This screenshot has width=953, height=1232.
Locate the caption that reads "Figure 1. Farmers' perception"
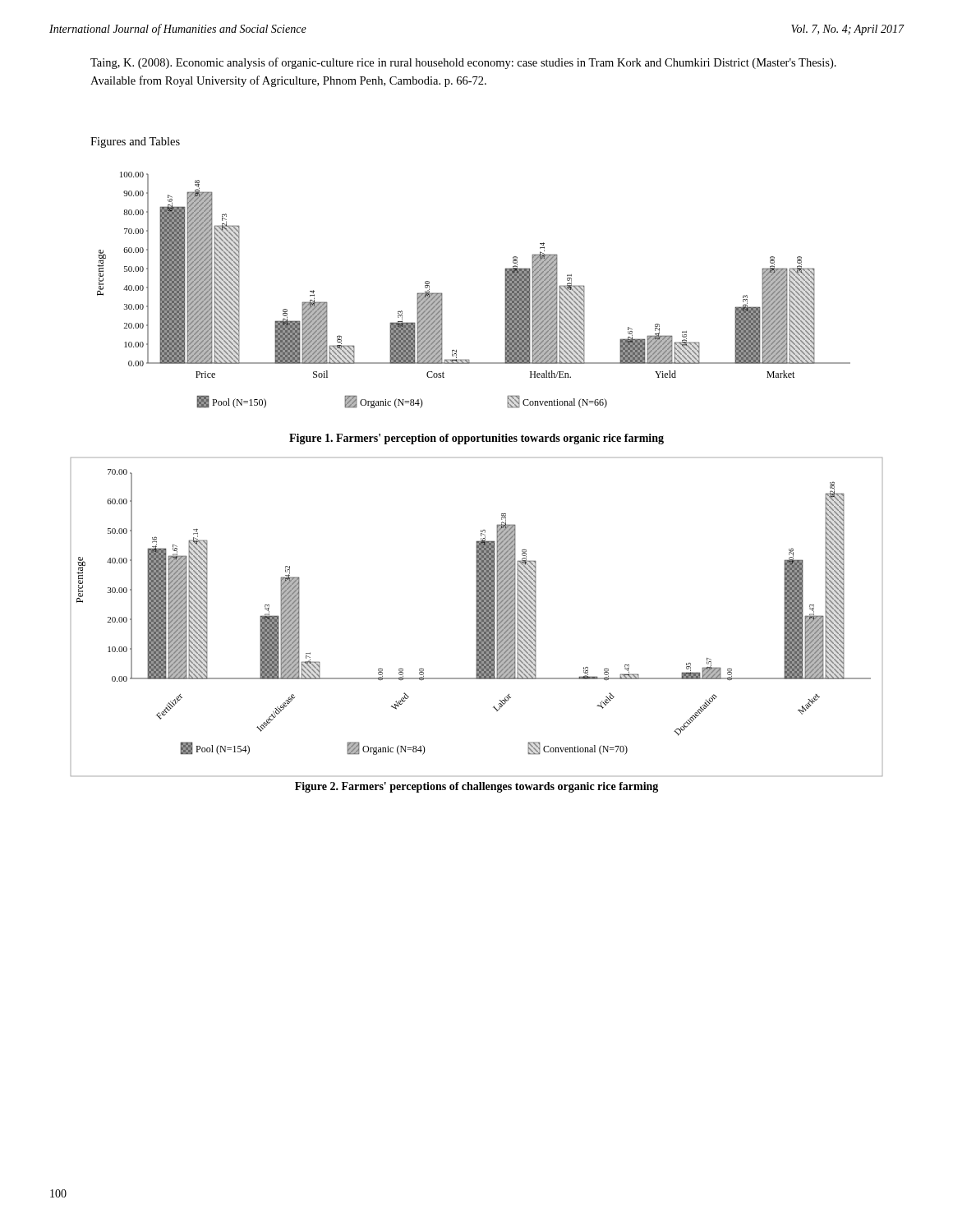tap(476, 438)
